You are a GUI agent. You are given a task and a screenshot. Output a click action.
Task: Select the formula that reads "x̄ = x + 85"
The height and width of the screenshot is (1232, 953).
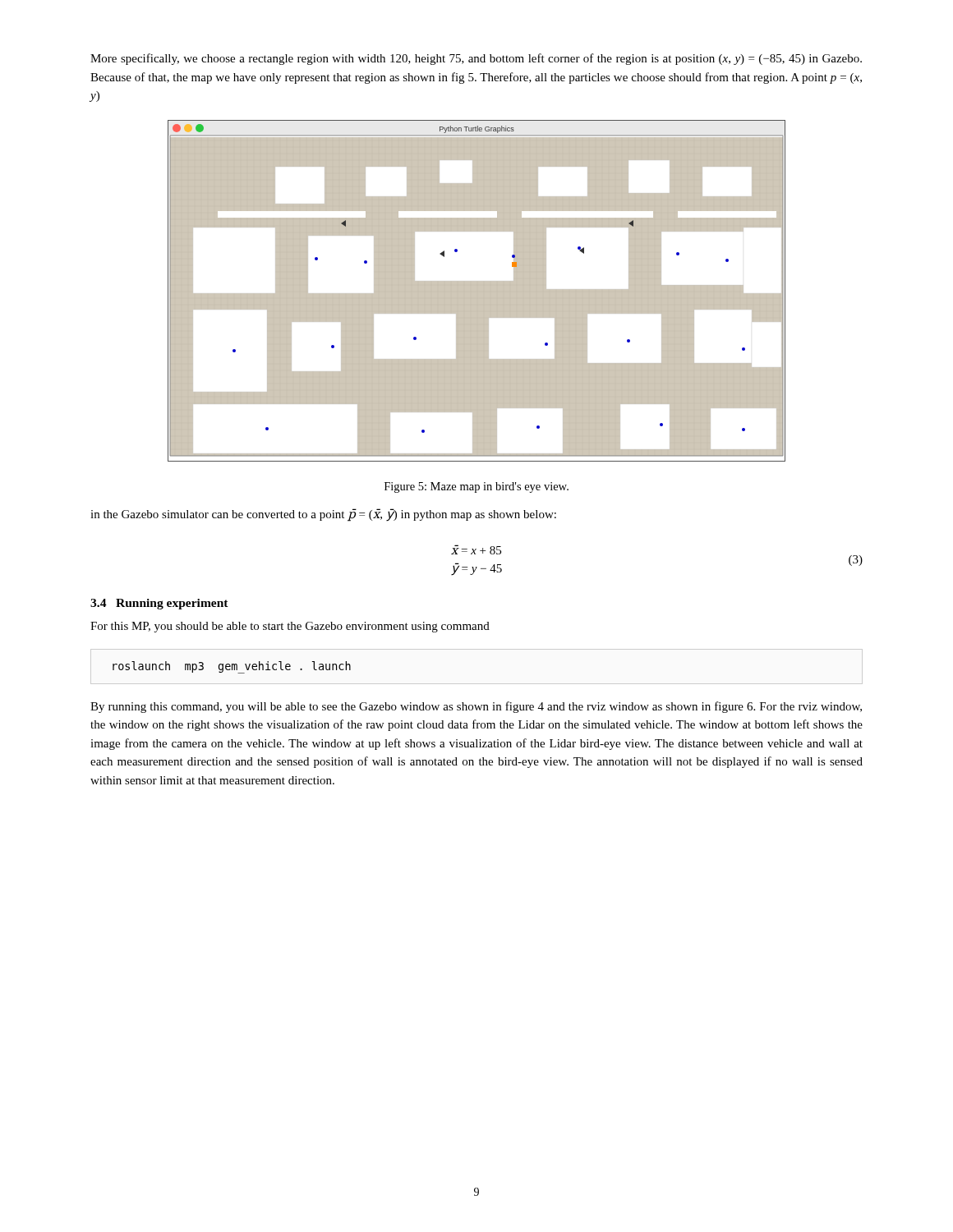(474, 554)
